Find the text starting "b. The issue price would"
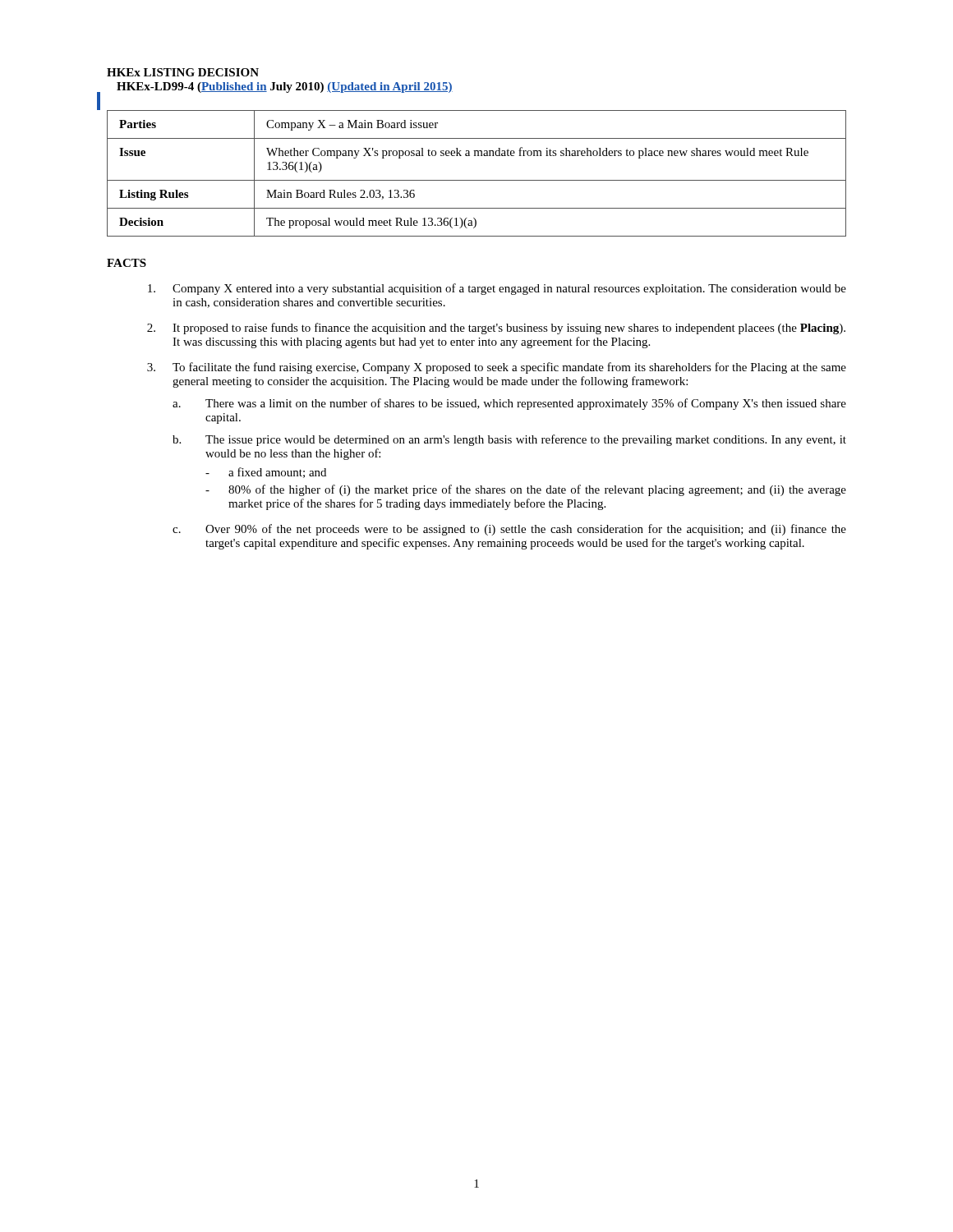Viewport: 953px width, 1232px height. click(509, 440)
